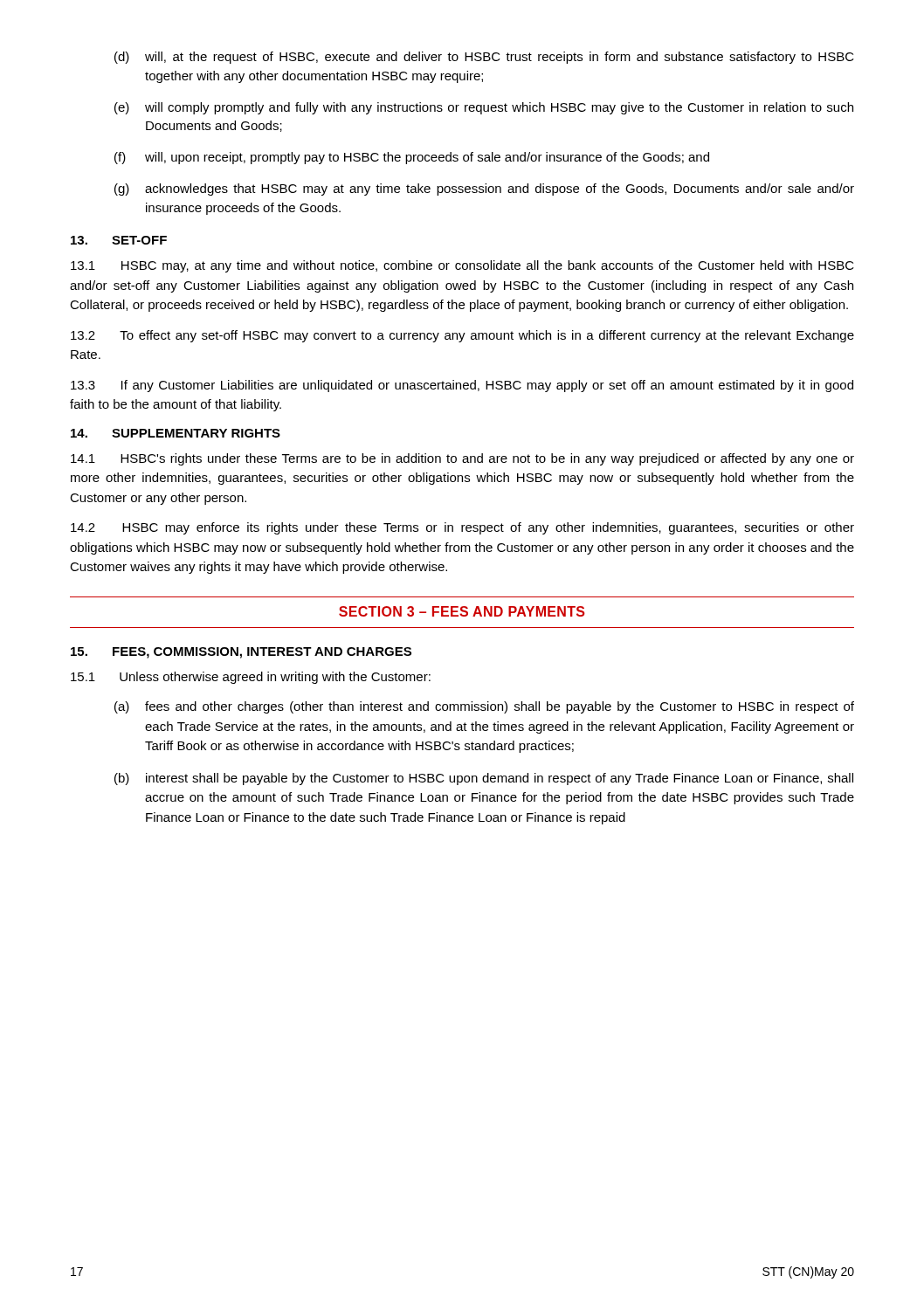Click on the block starting "2 HSBC may enforce its rights under"

coord(462,546)
